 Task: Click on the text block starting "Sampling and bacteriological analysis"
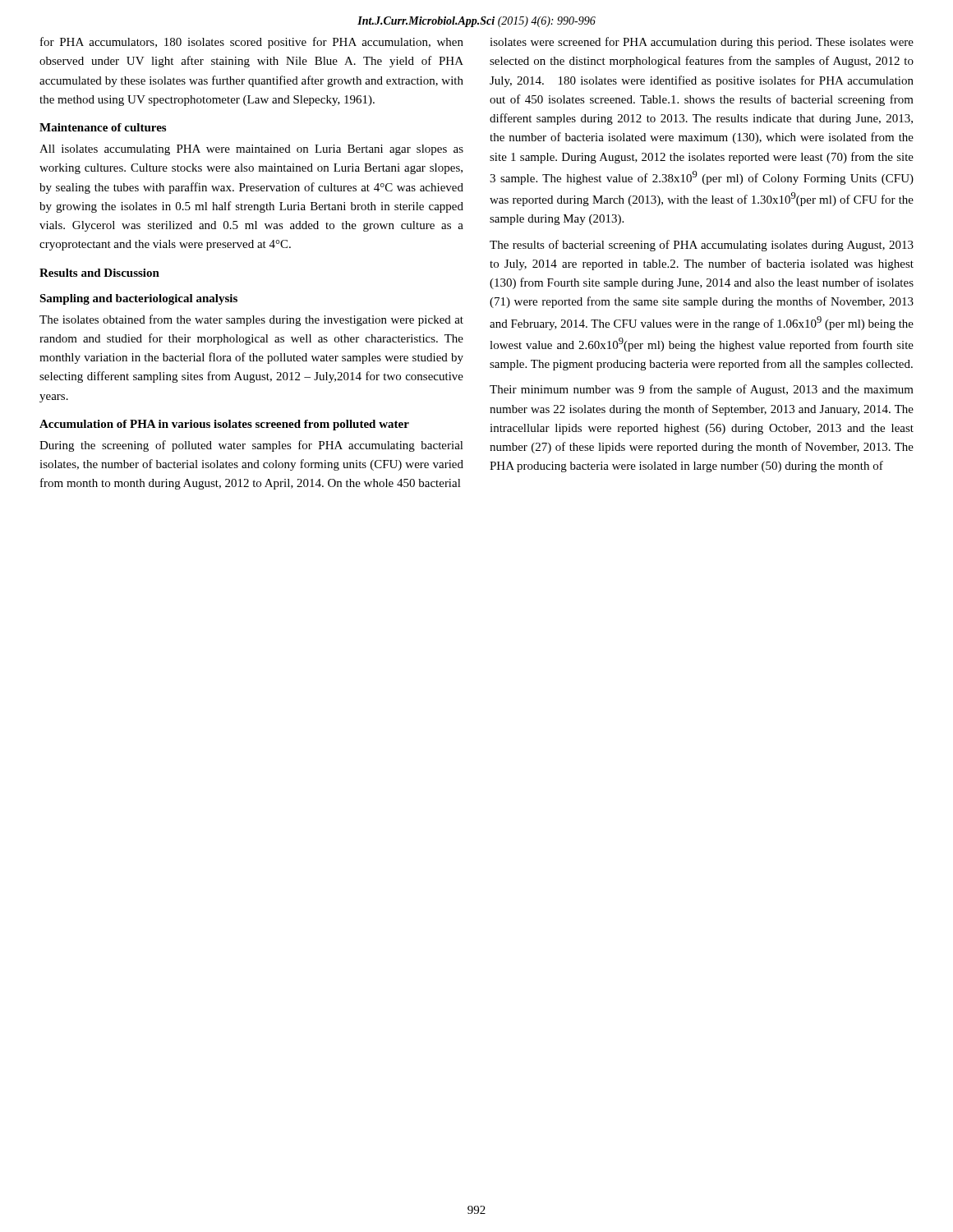[x=139, y=298]
